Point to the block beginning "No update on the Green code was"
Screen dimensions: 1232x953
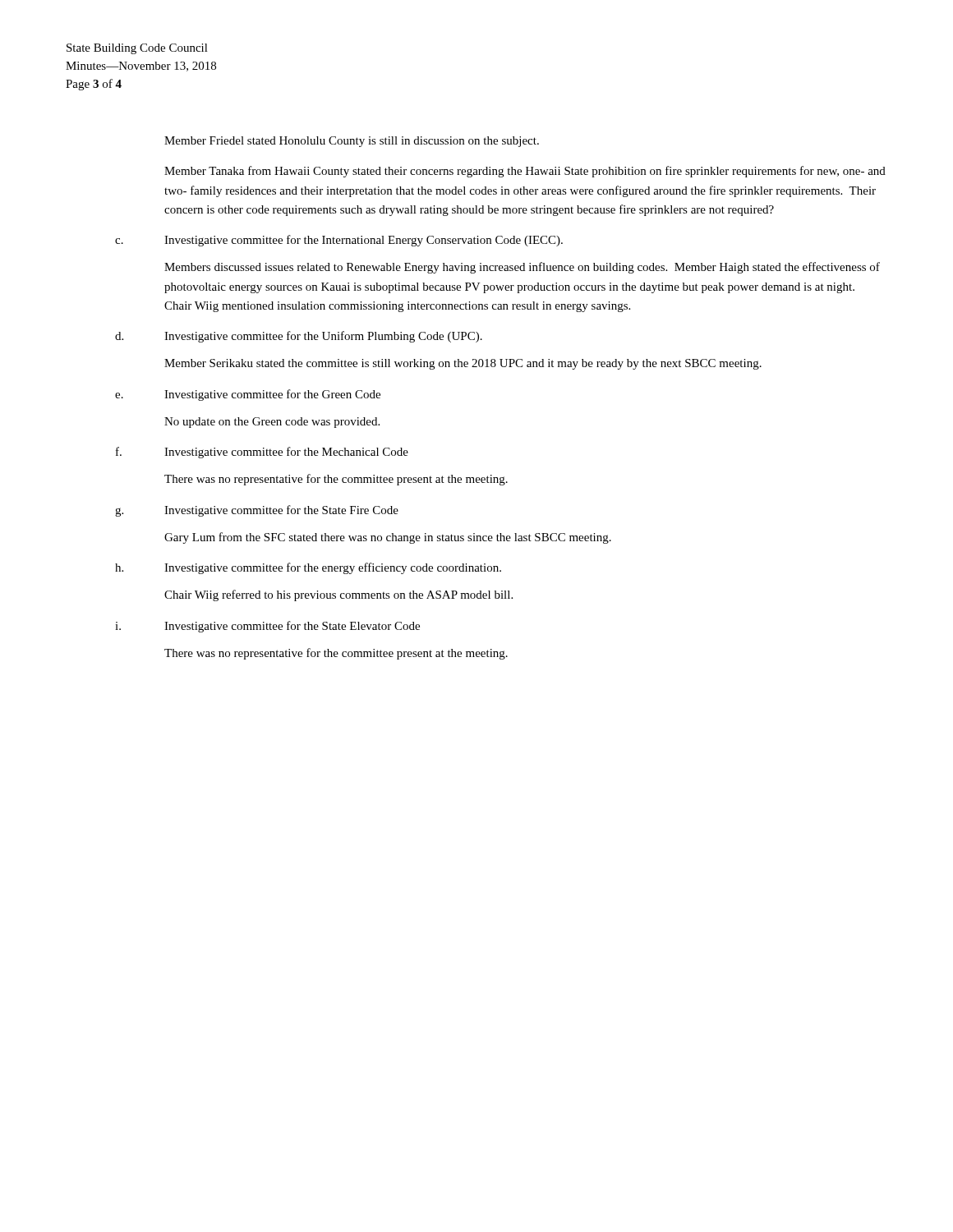tap(272, 421)
